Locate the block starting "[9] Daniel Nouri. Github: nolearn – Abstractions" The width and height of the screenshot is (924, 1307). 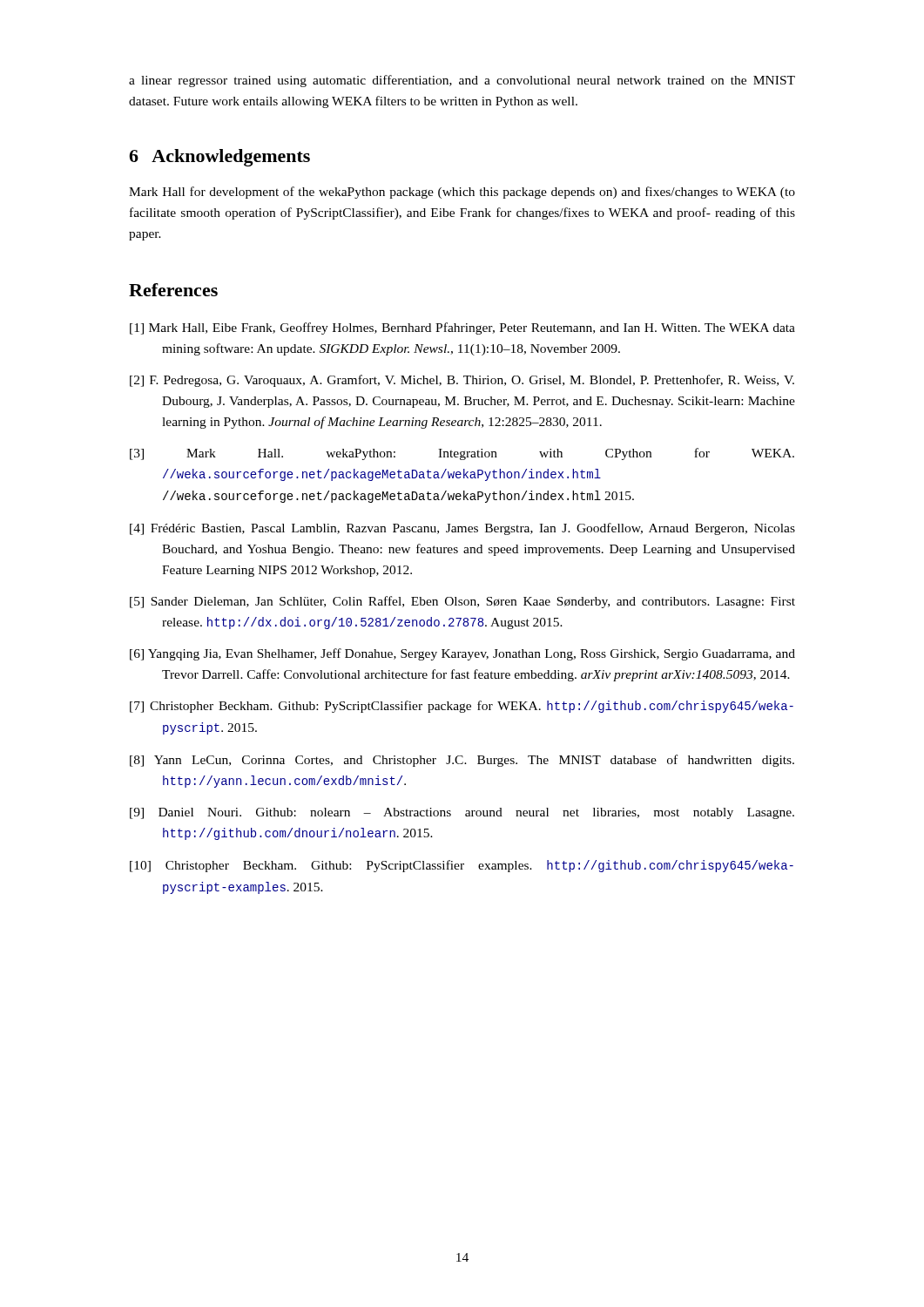[x=462, y=823]
